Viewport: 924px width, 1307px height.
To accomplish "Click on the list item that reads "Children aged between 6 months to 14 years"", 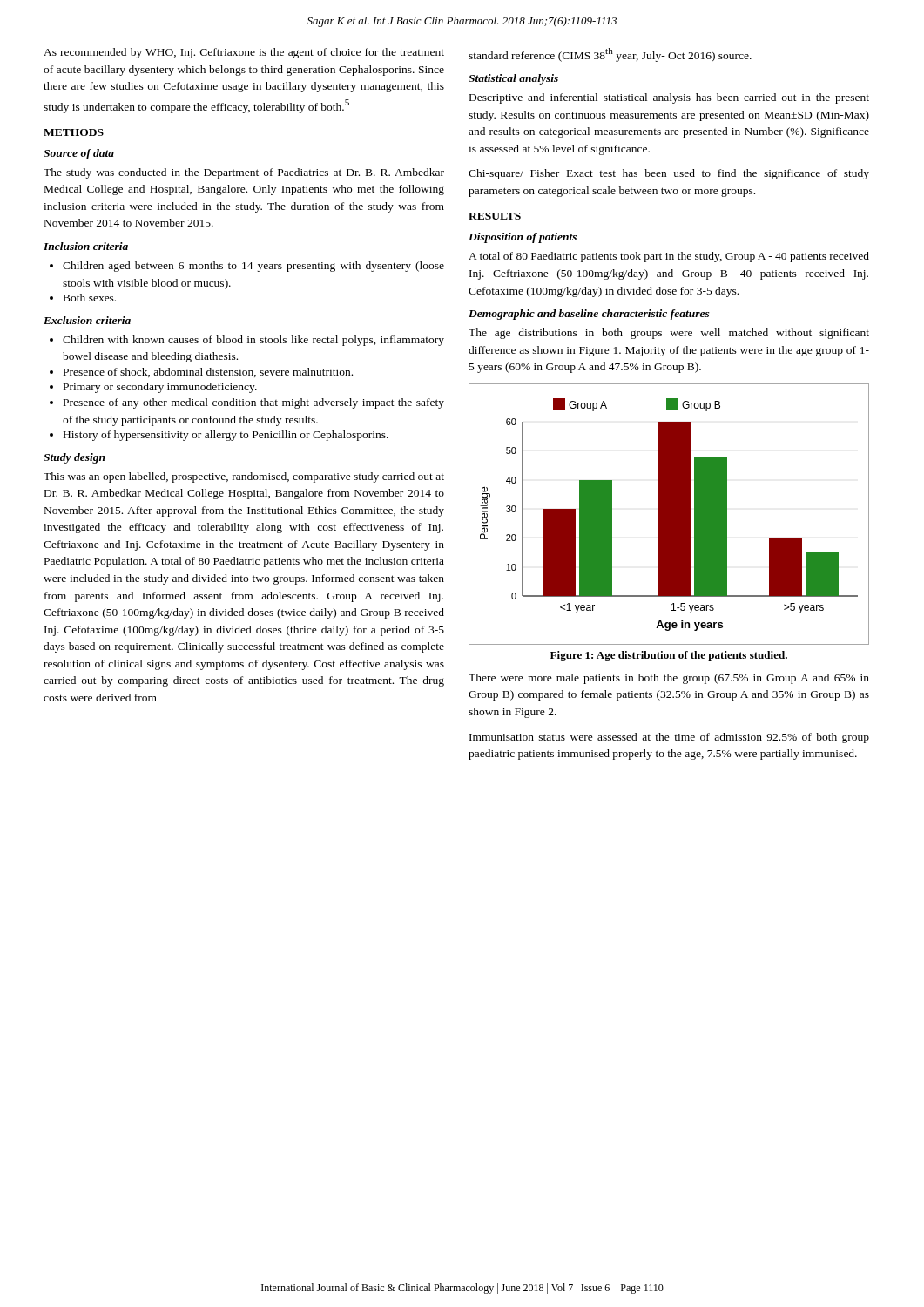I will (244, 274).
